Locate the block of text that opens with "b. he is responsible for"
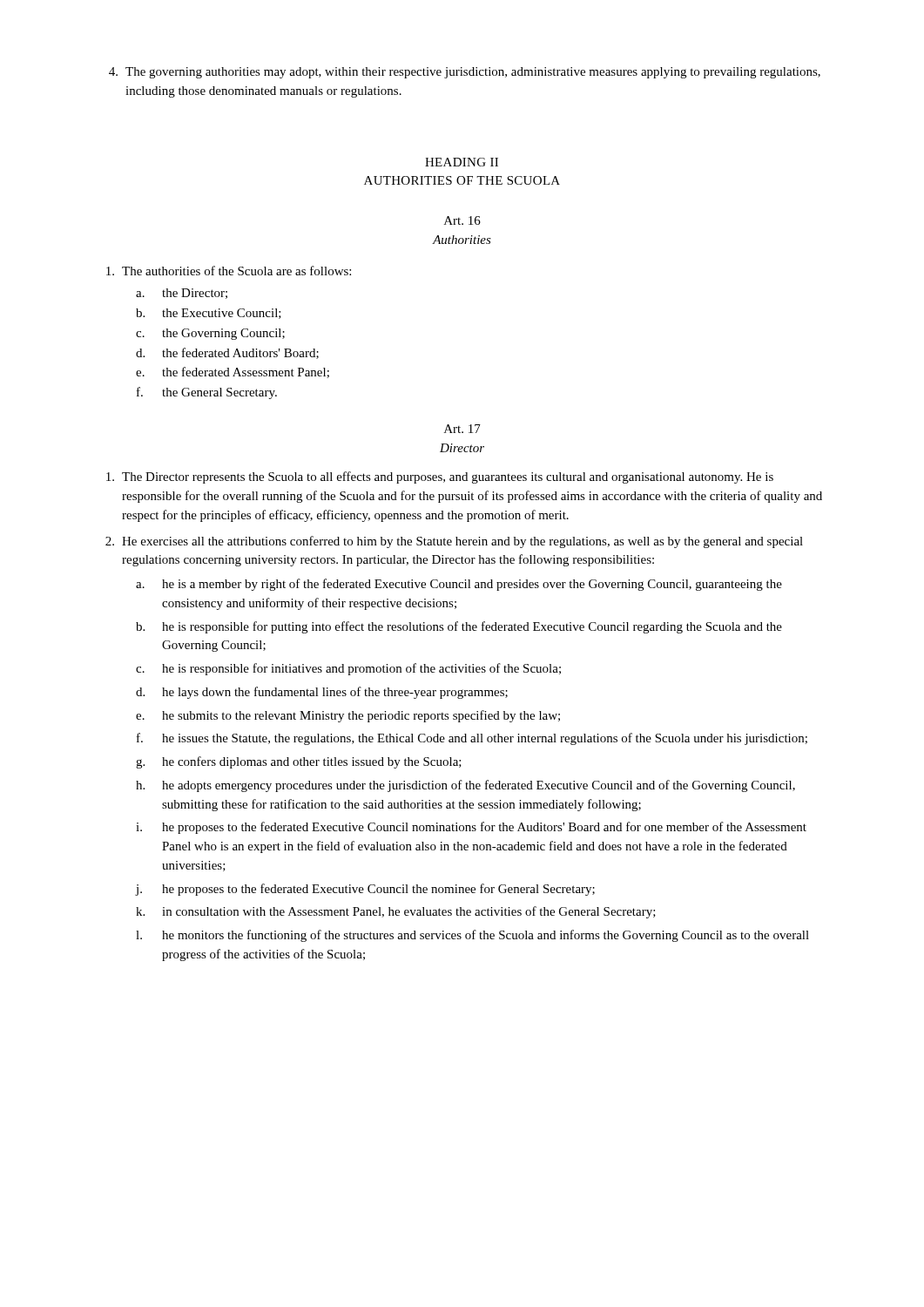The width and height of the screenshot is (924, 1307). coord(483,636)
